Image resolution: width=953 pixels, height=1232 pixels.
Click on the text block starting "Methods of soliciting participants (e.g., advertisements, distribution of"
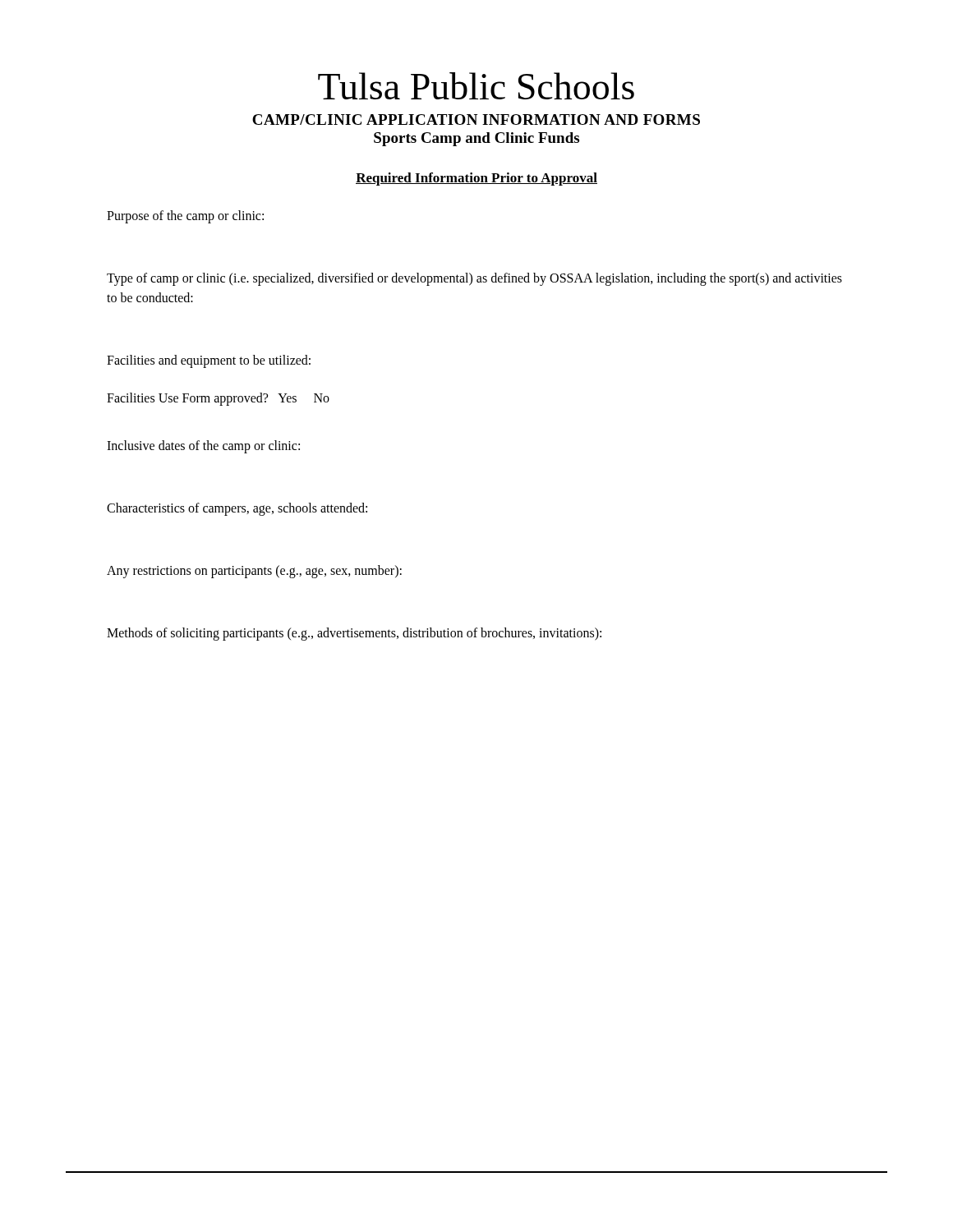(355, 633)
